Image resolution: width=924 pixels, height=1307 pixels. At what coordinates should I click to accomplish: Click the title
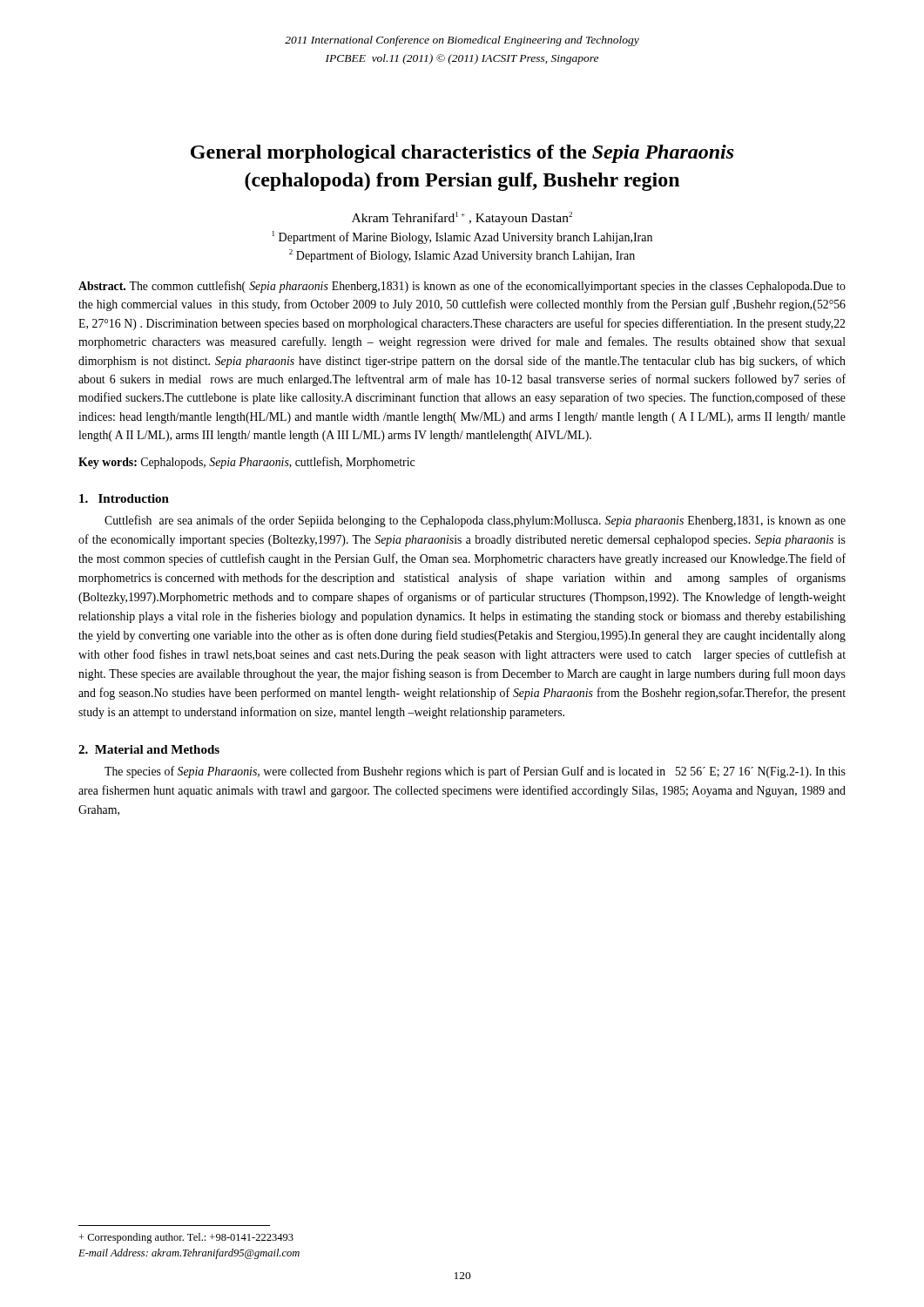462,166
